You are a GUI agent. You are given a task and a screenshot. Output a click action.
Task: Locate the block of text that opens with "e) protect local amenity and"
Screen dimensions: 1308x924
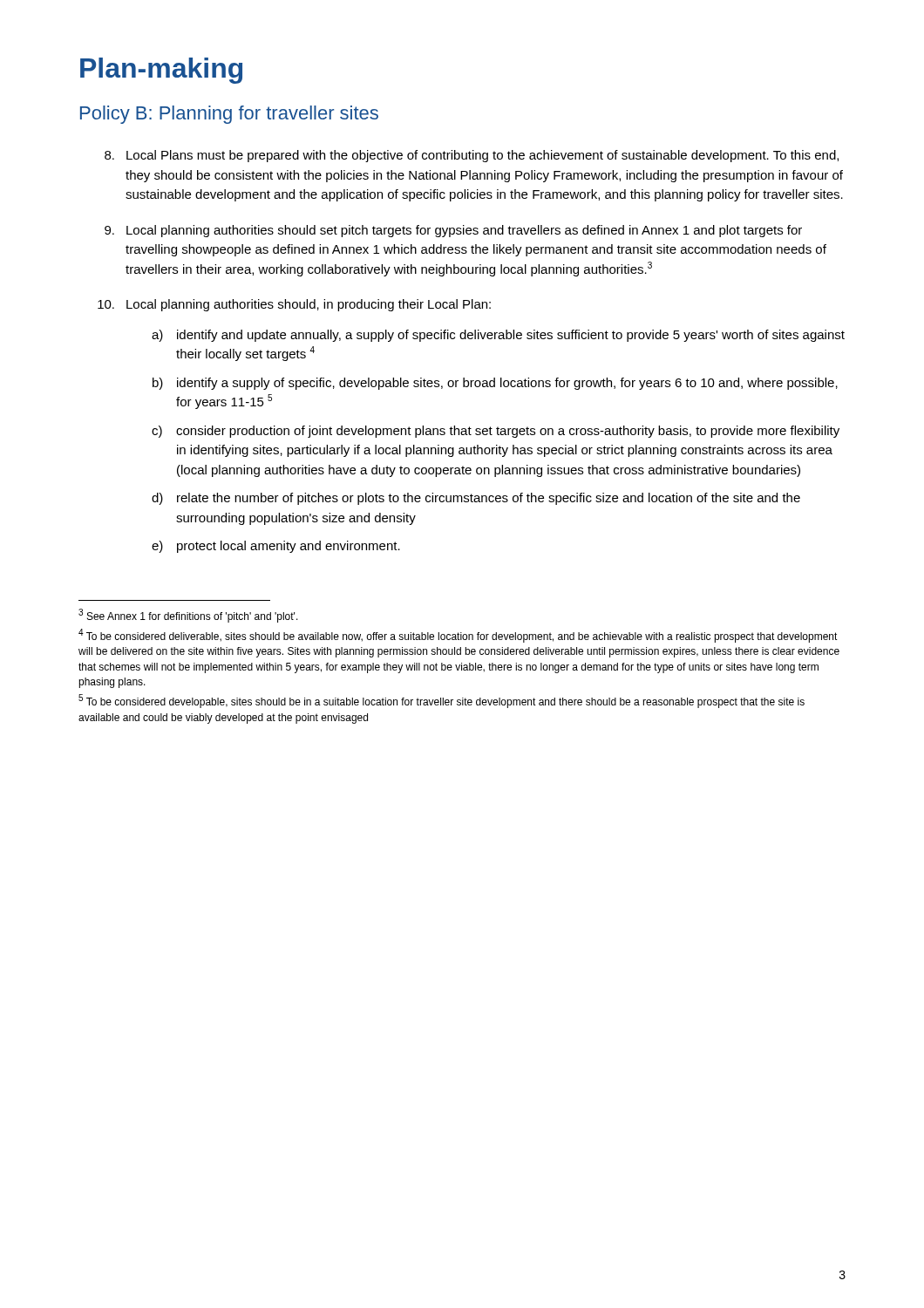(x=276, y=547)
